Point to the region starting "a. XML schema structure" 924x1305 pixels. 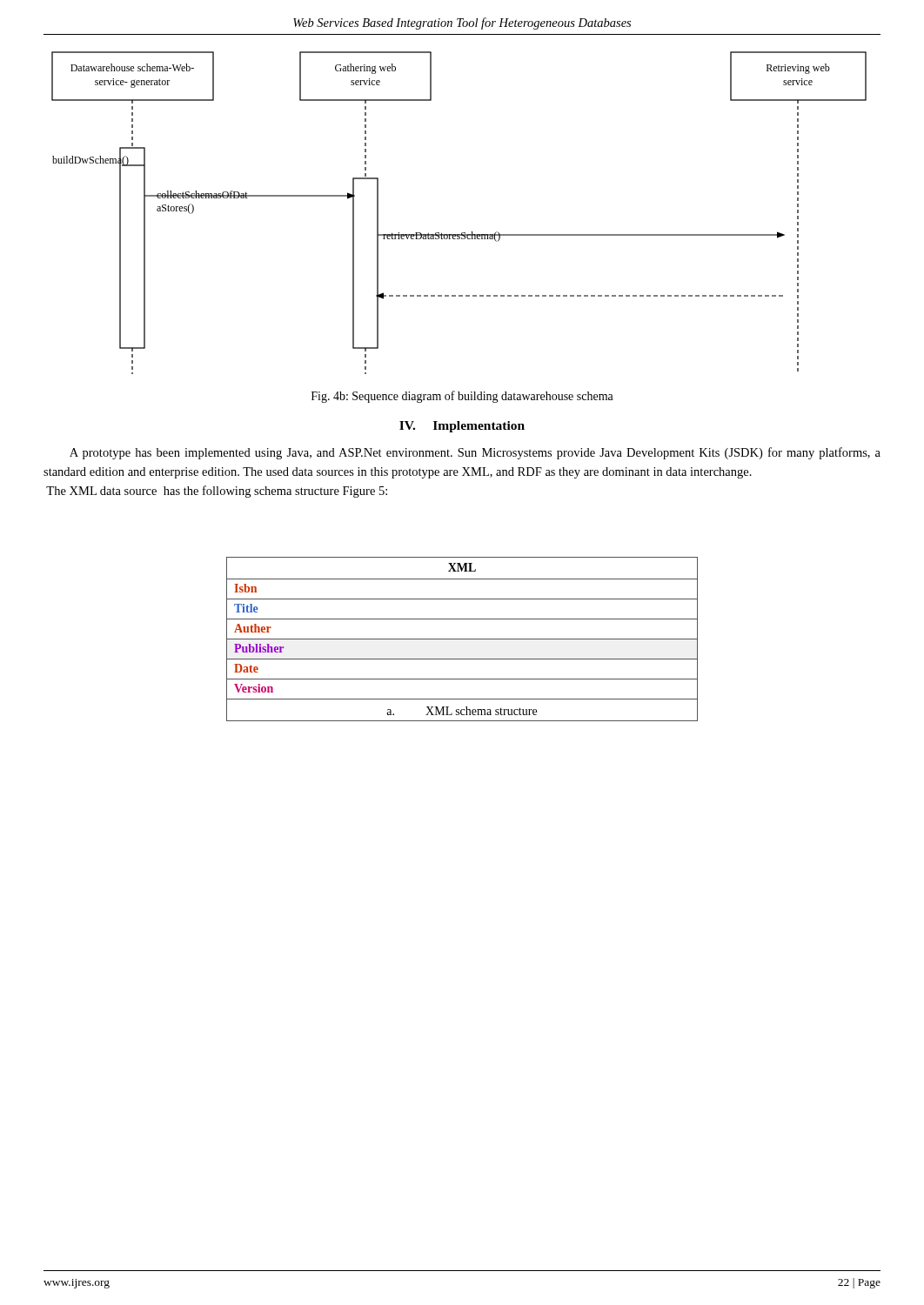(x=462, y=711)
